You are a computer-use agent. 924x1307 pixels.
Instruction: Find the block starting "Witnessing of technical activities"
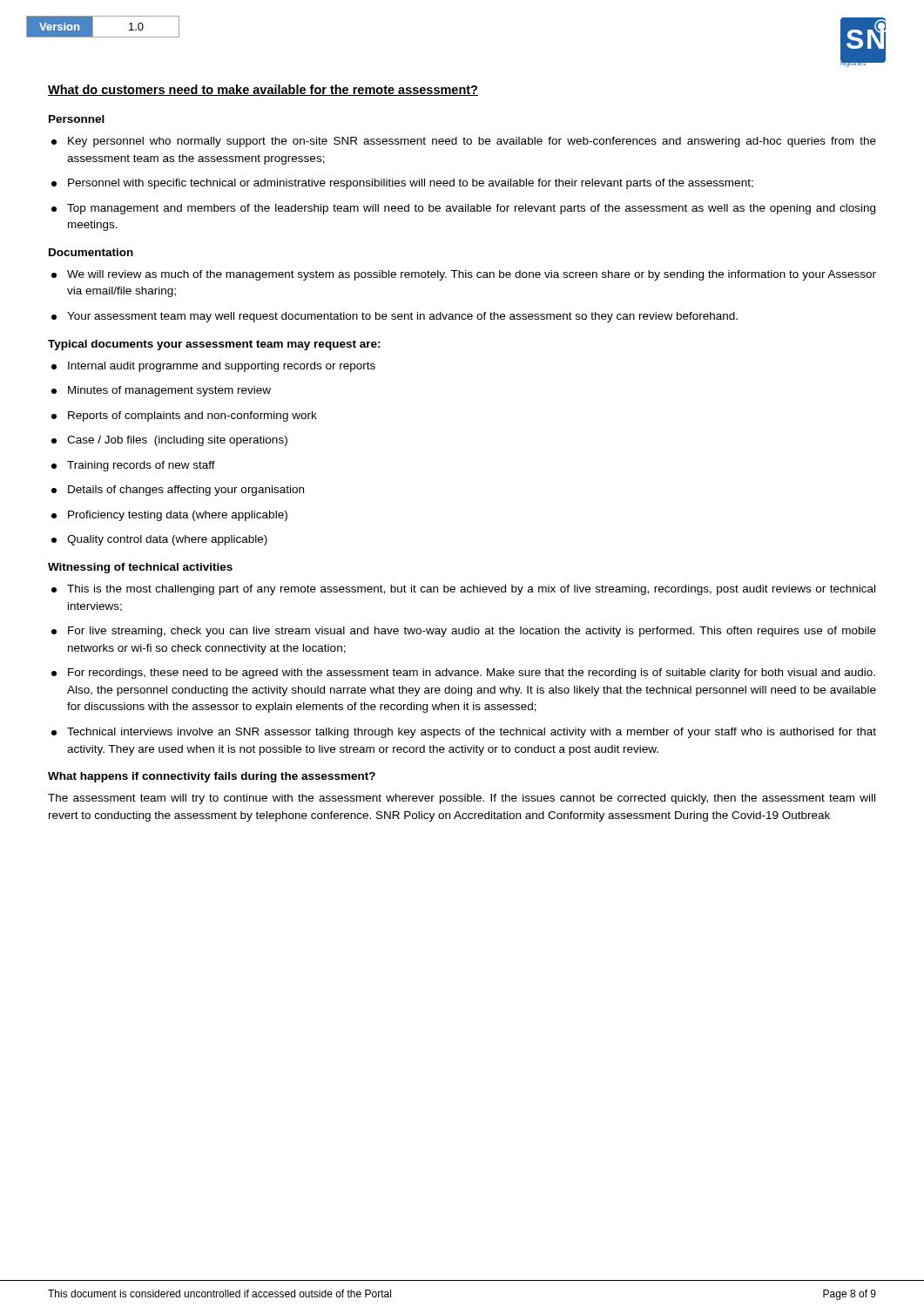140,567
